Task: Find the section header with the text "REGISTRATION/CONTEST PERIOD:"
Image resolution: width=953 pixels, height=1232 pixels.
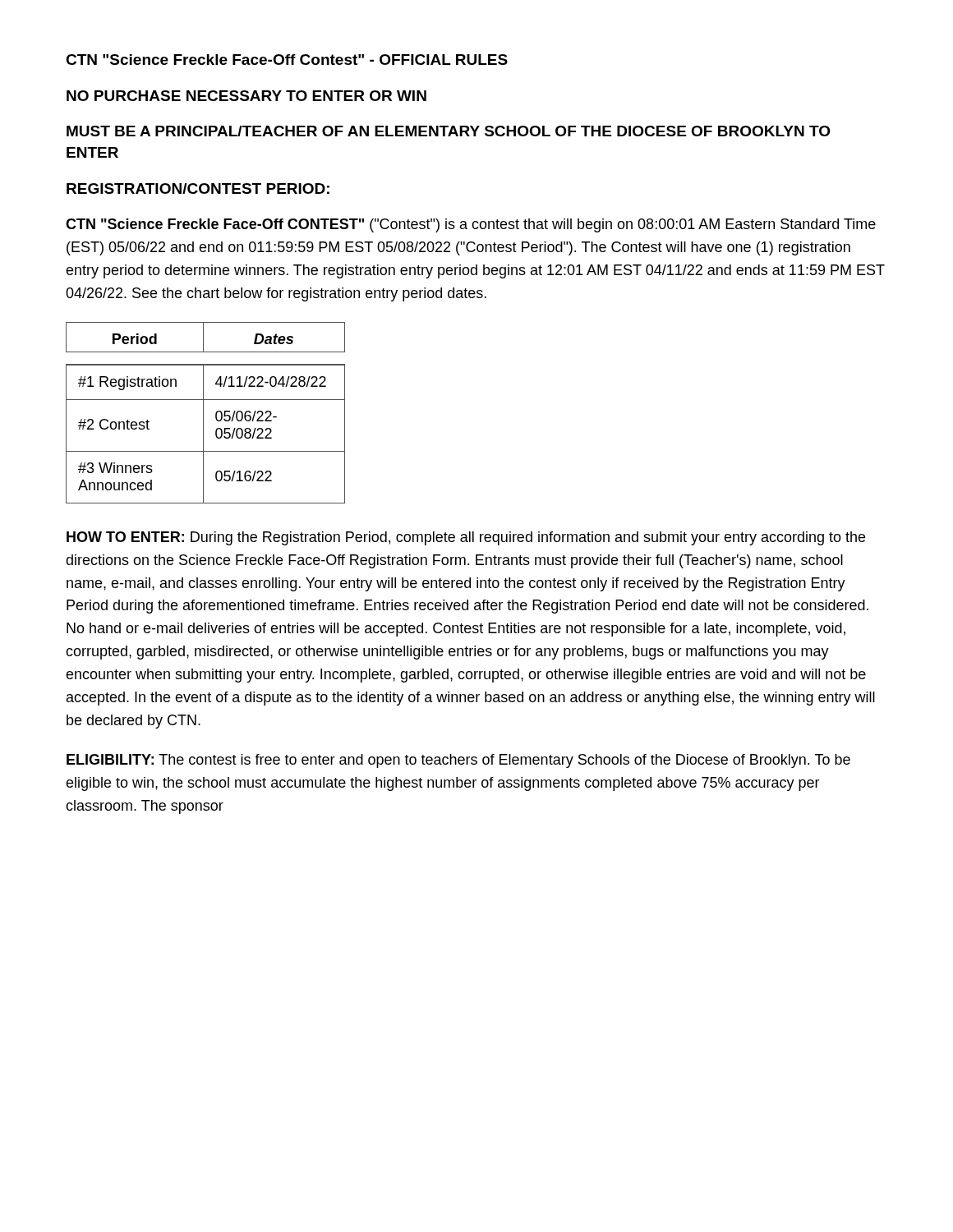Action: [198, 188]
